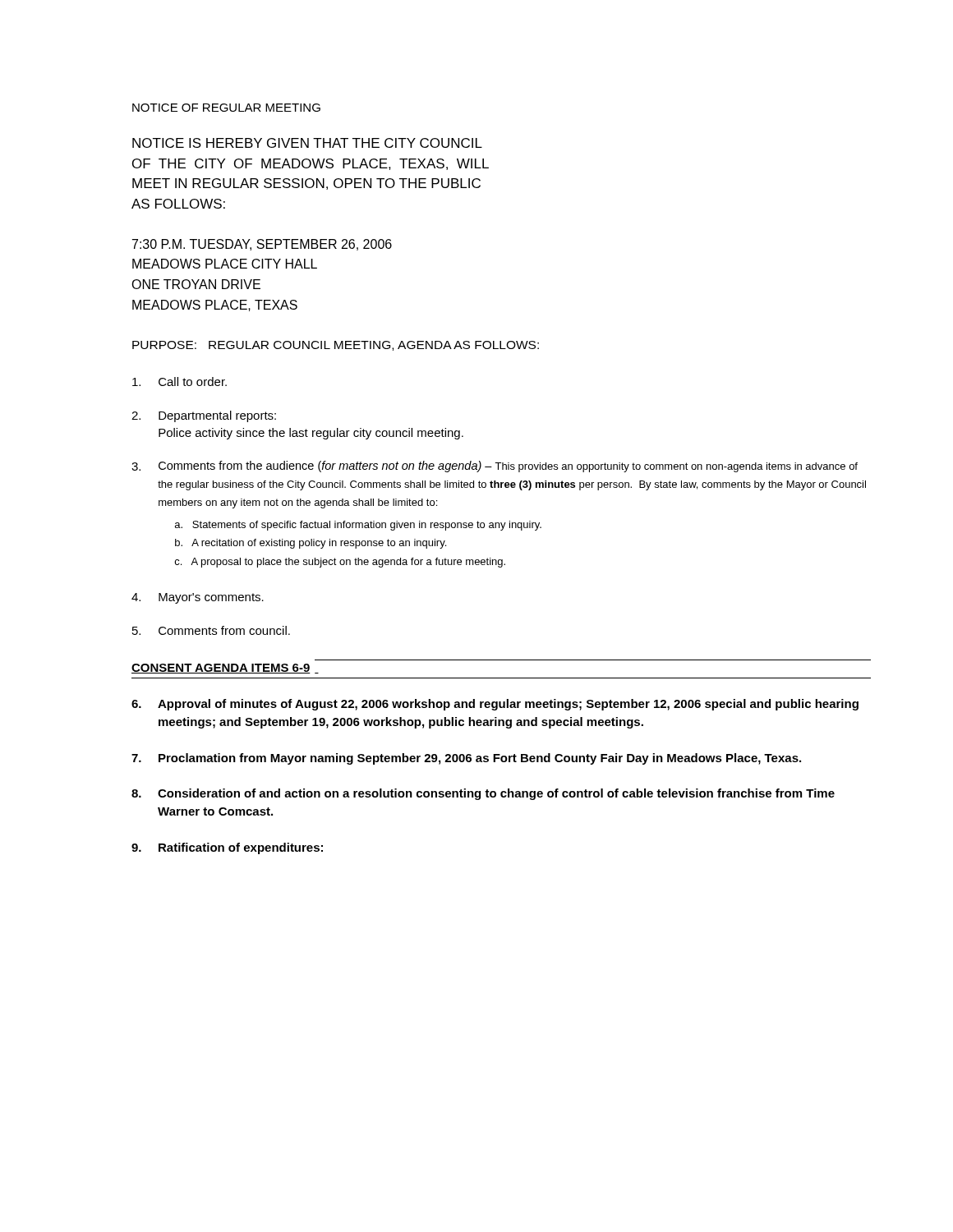Locate the text block starting "8. Consideration of and action"

500,803
